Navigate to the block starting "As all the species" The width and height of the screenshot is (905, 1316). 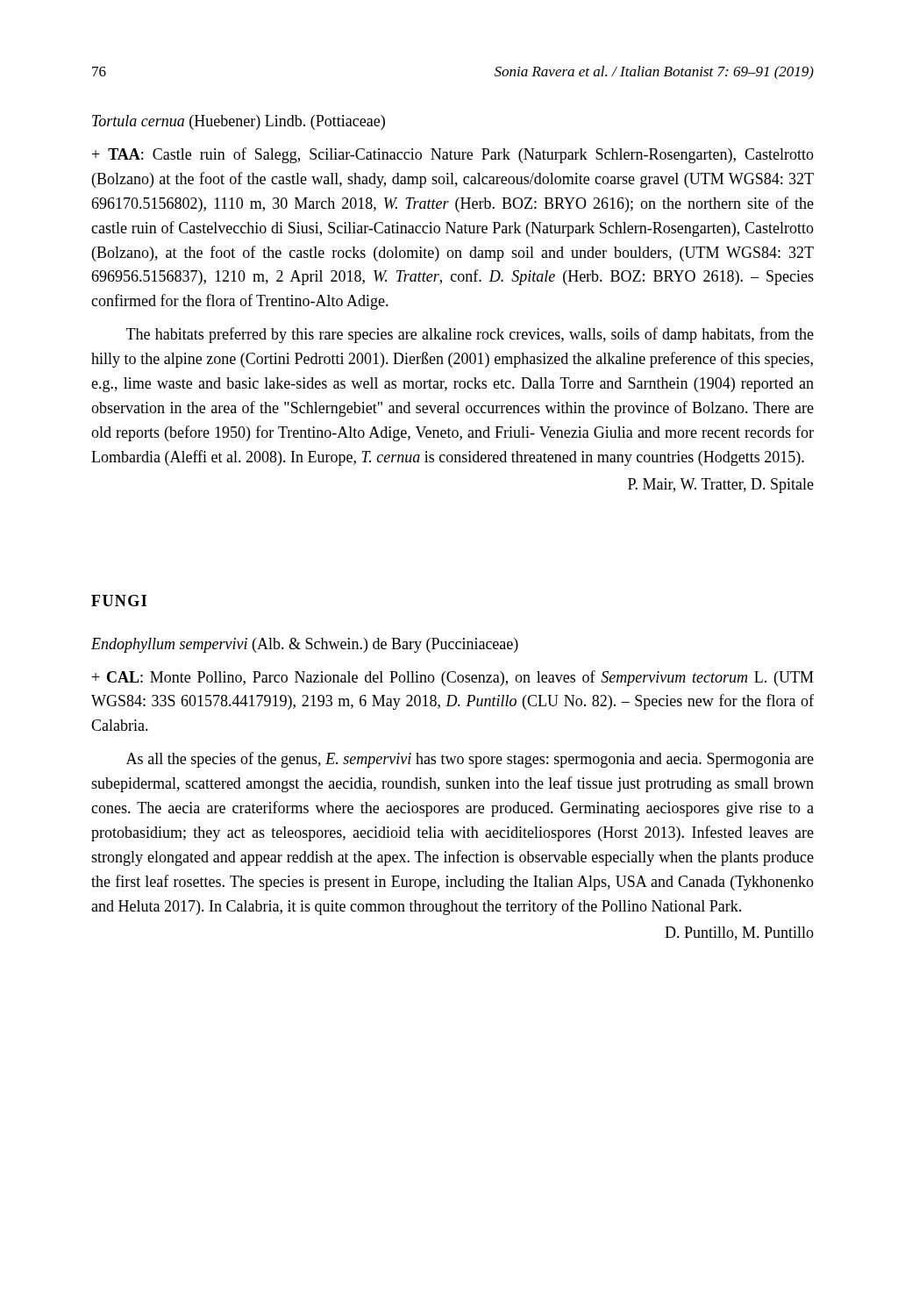pyautogui.click(x=452, y=833)
